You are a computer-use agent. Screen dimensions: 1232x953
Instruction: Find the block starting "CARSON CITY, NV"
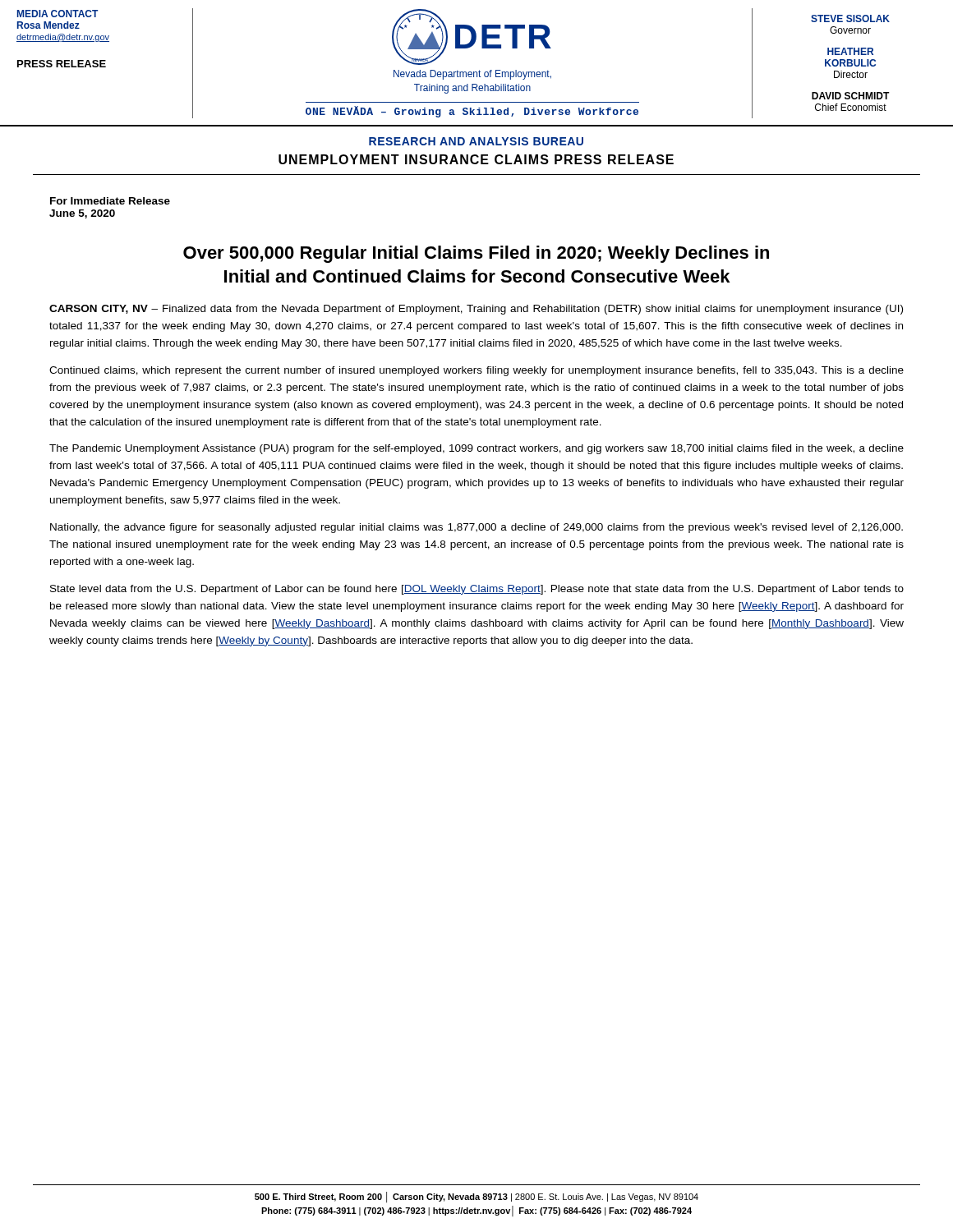click(476, 326)
